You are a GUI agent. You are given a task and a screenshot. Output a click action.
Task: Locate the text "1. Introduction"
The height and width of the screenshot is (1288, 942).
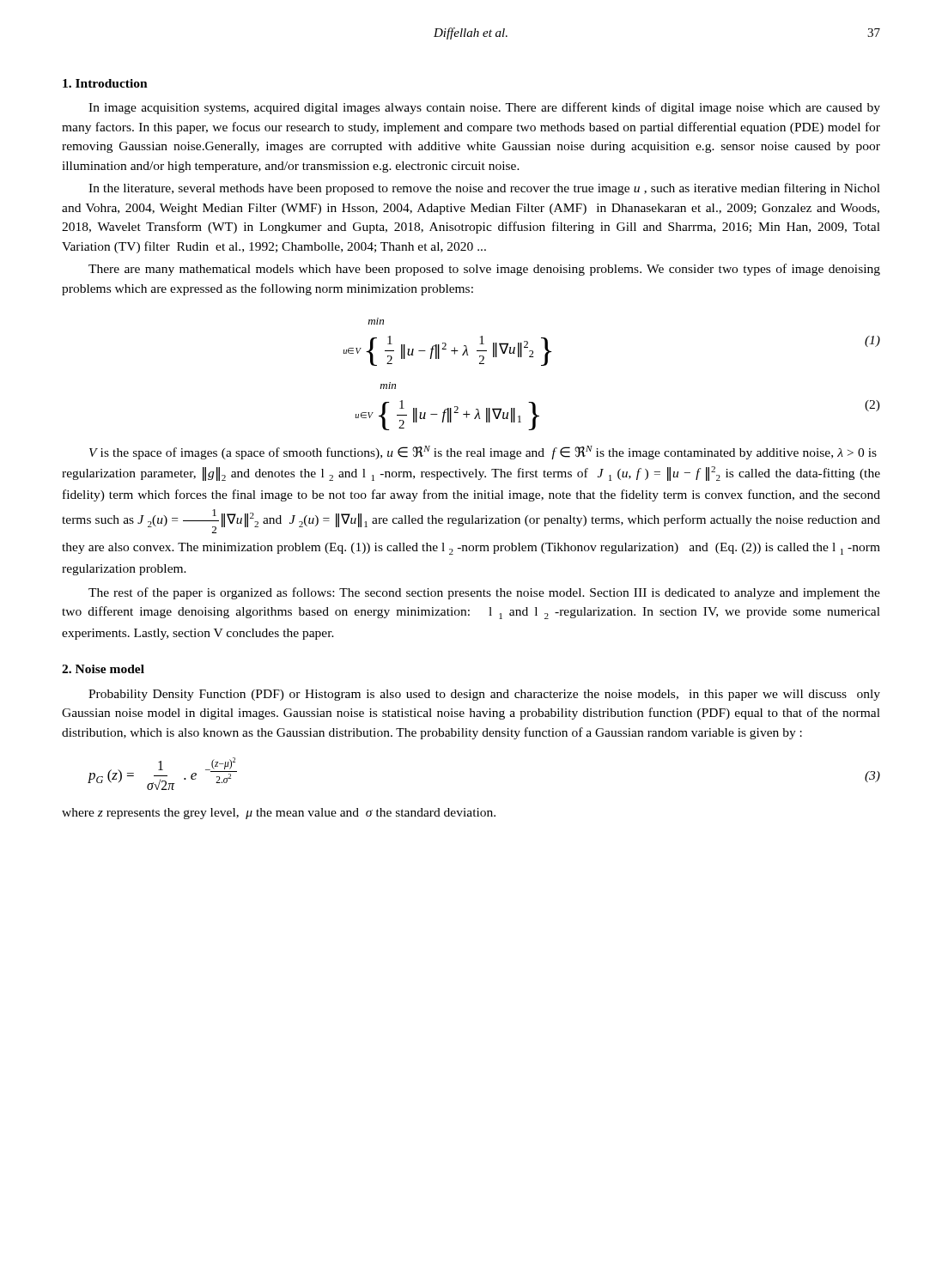pyautogui.click(x=105, y=83)
